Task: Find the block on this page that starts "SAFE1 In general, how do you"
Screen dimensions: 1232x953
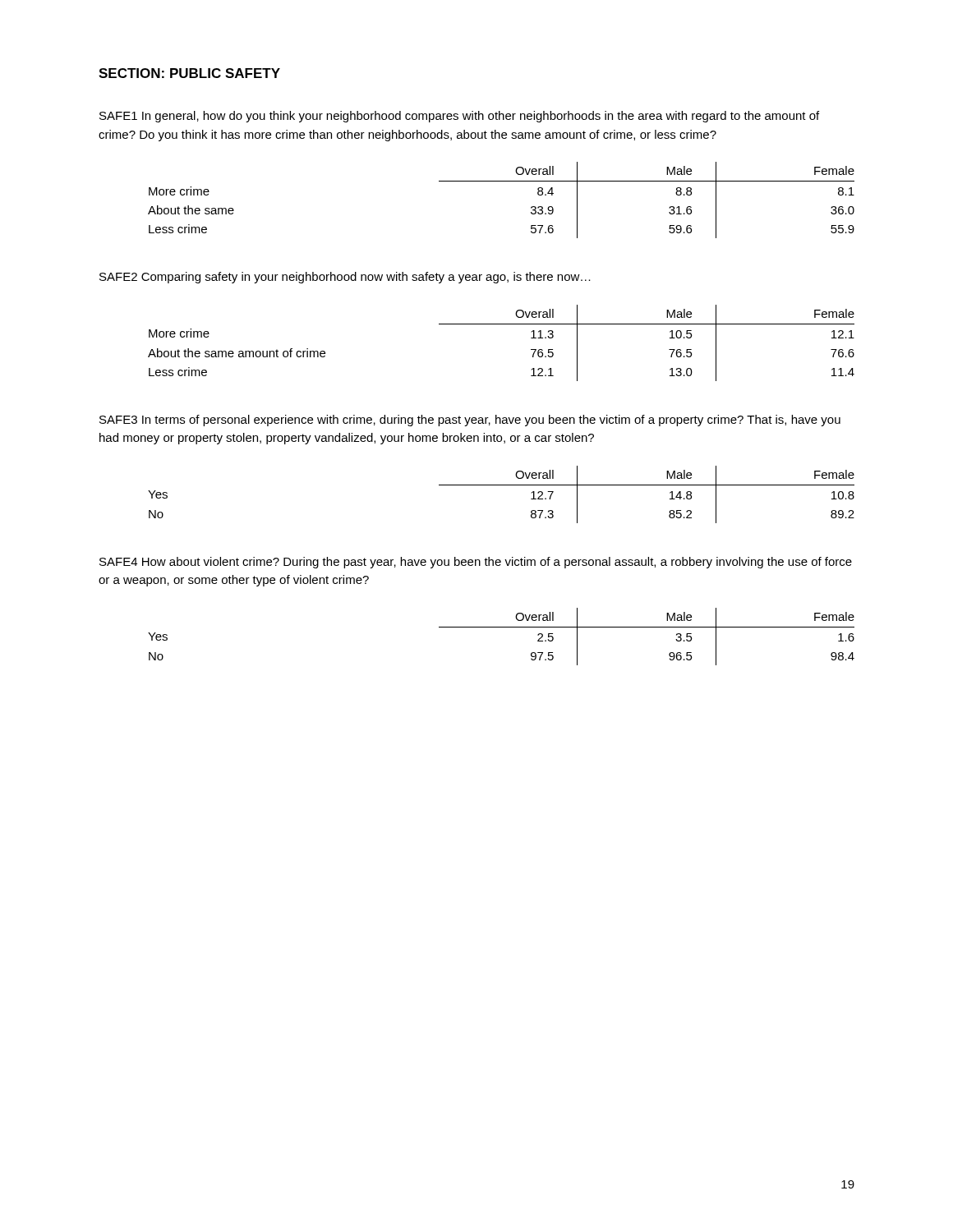Action: click(x=459, y=125)
